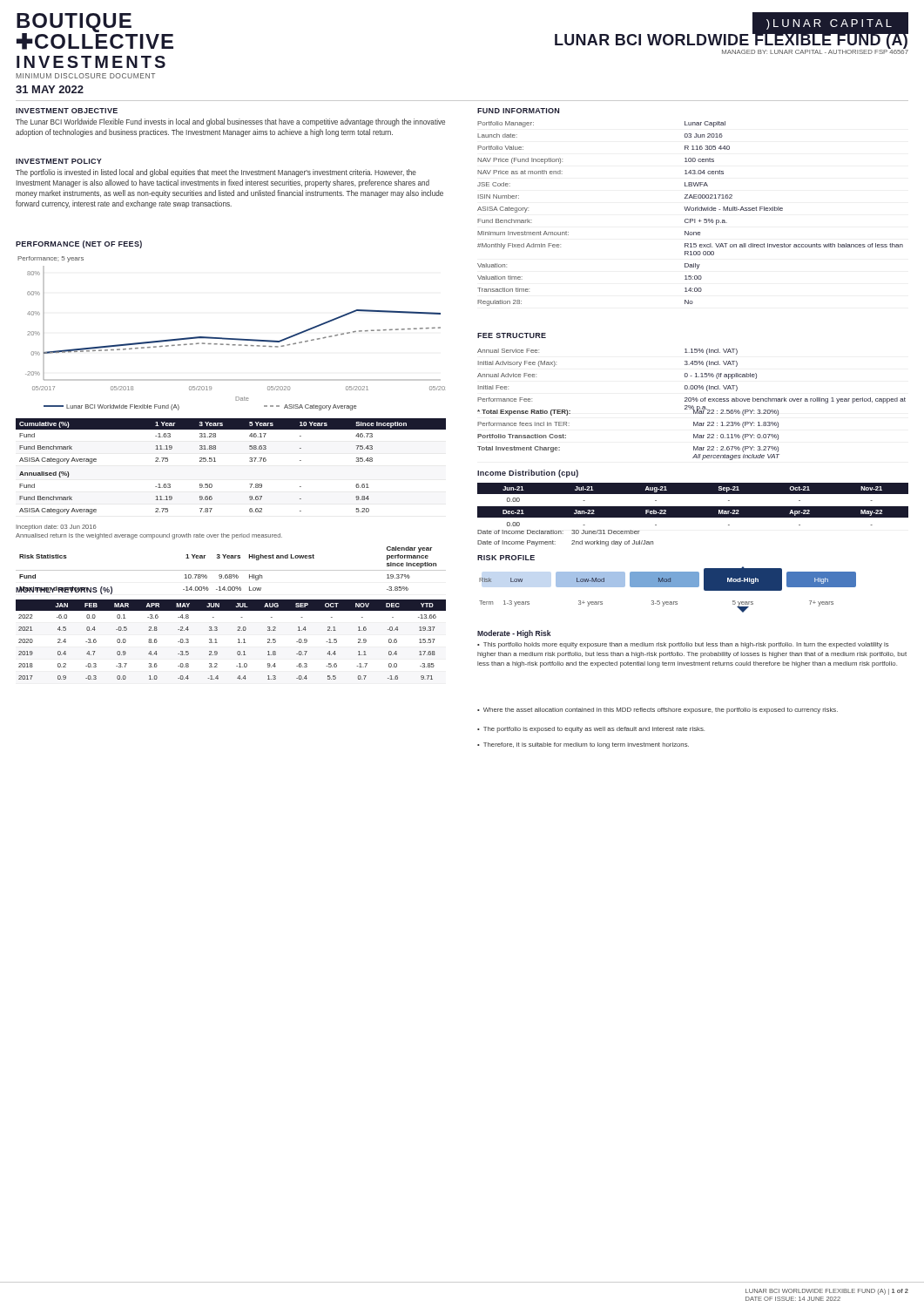
Task: Locate the passage starting "•Where the asset allocation contained"
Action: click(x=658, y=710)
